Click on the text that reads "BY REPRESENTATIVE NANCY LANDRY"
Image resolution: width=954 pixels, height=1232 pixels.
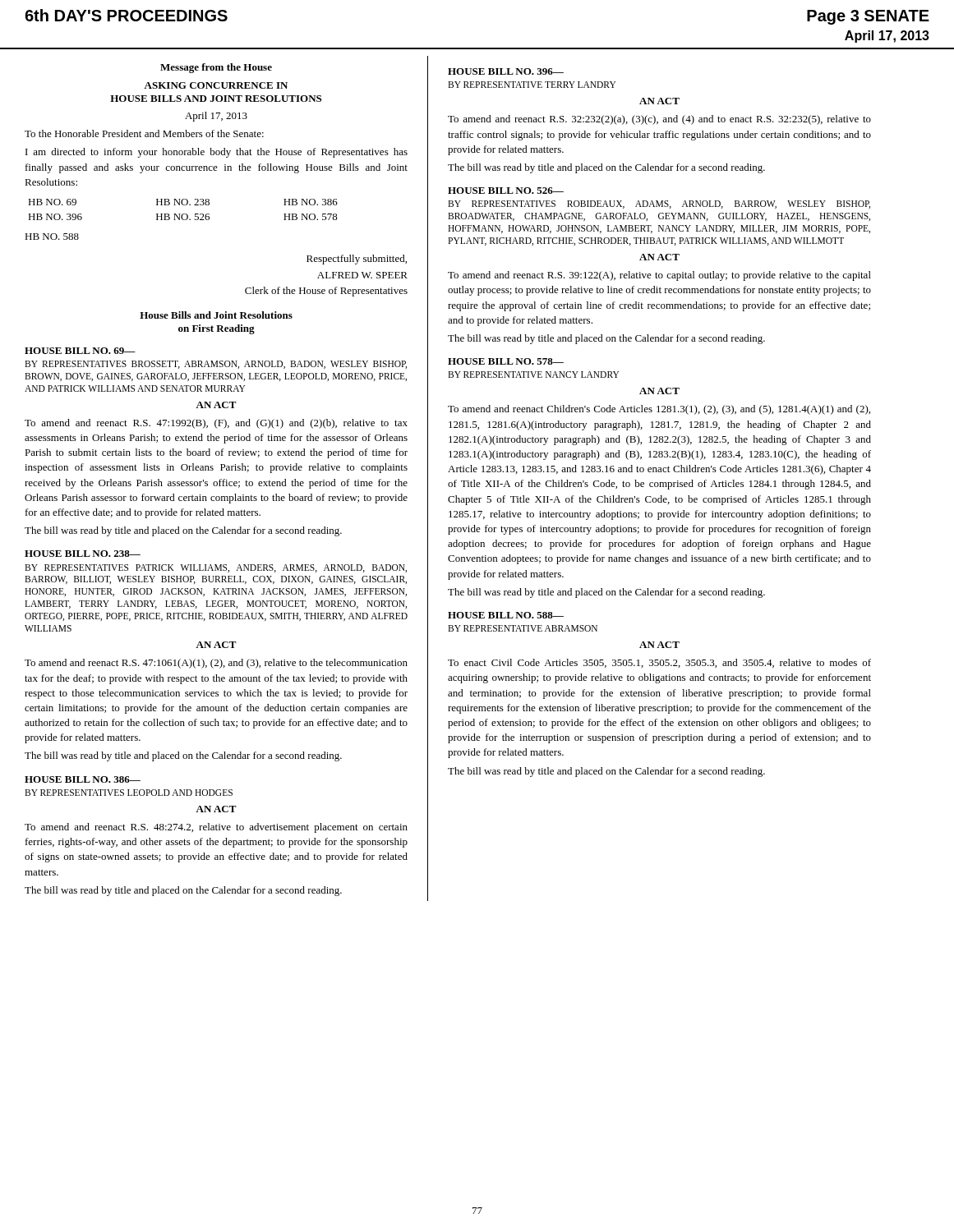pos(534,375)
